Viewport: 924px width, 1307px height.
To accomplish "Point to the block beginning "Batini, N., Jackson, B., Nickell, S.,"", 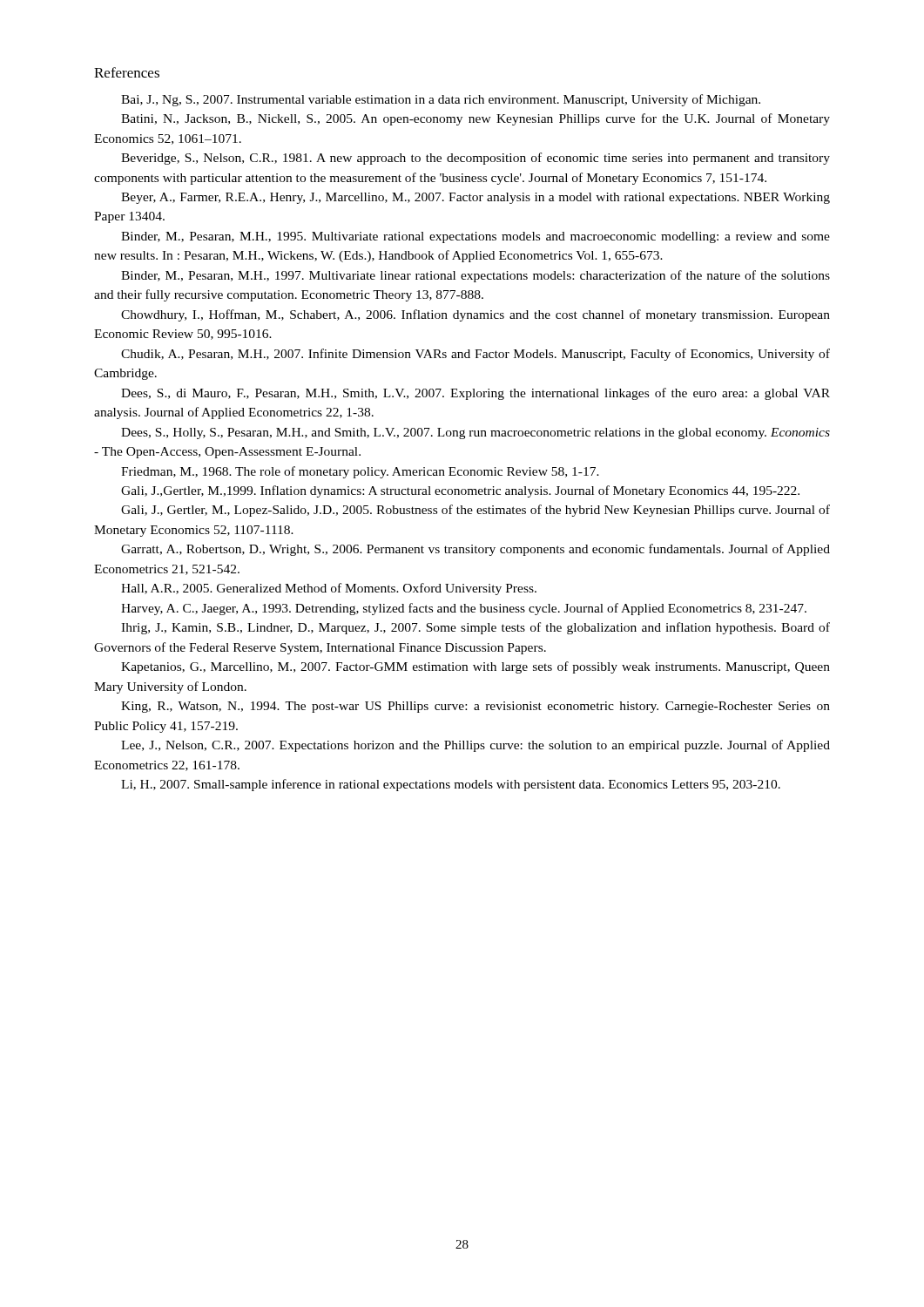I will (462, 128).
